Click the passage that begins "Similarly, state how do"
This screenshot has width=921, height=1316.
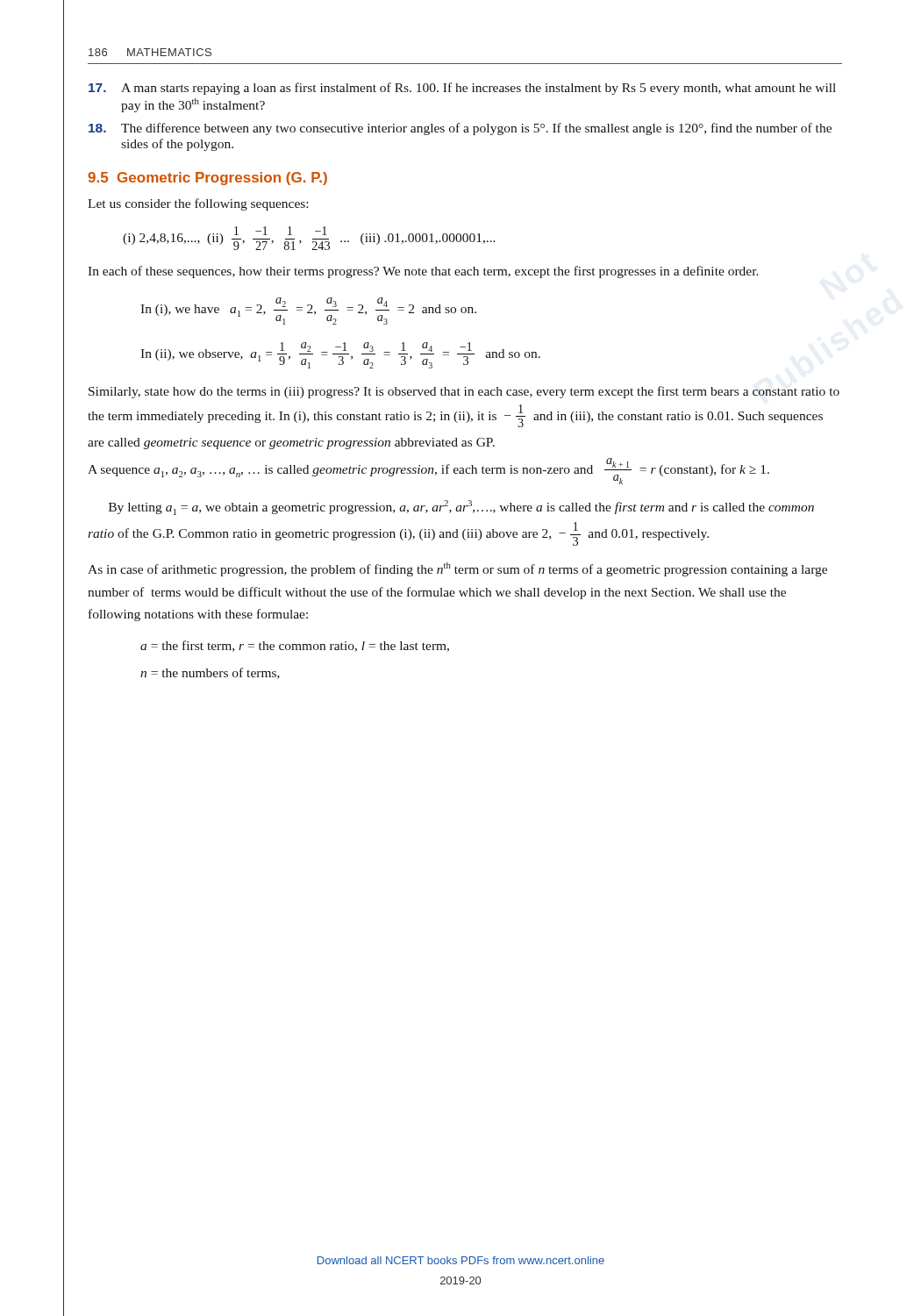pyautogui.click(x=464, y=435)
